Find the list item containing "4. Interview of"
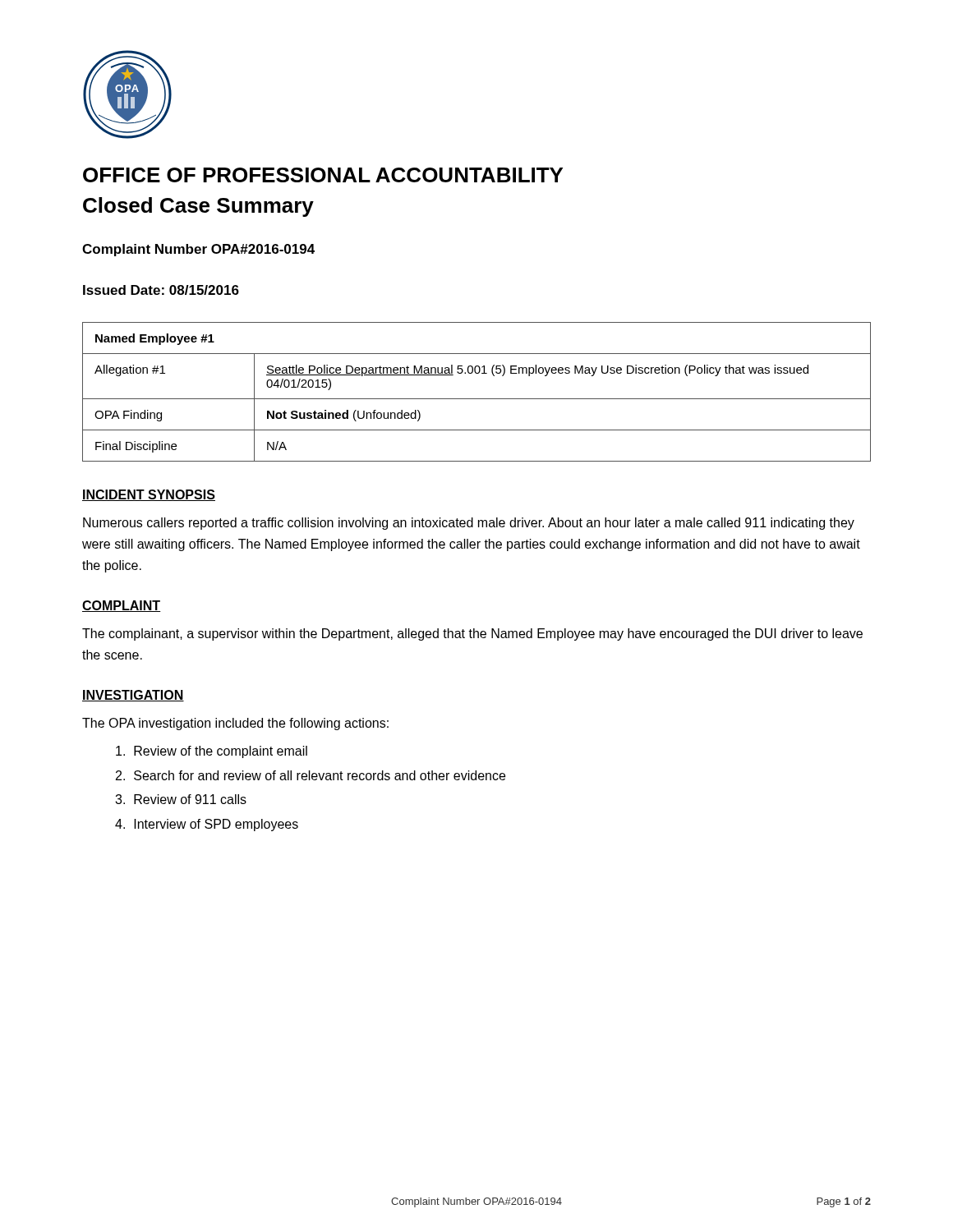This screenshot has width=953, height=1232. click(207, 824)
